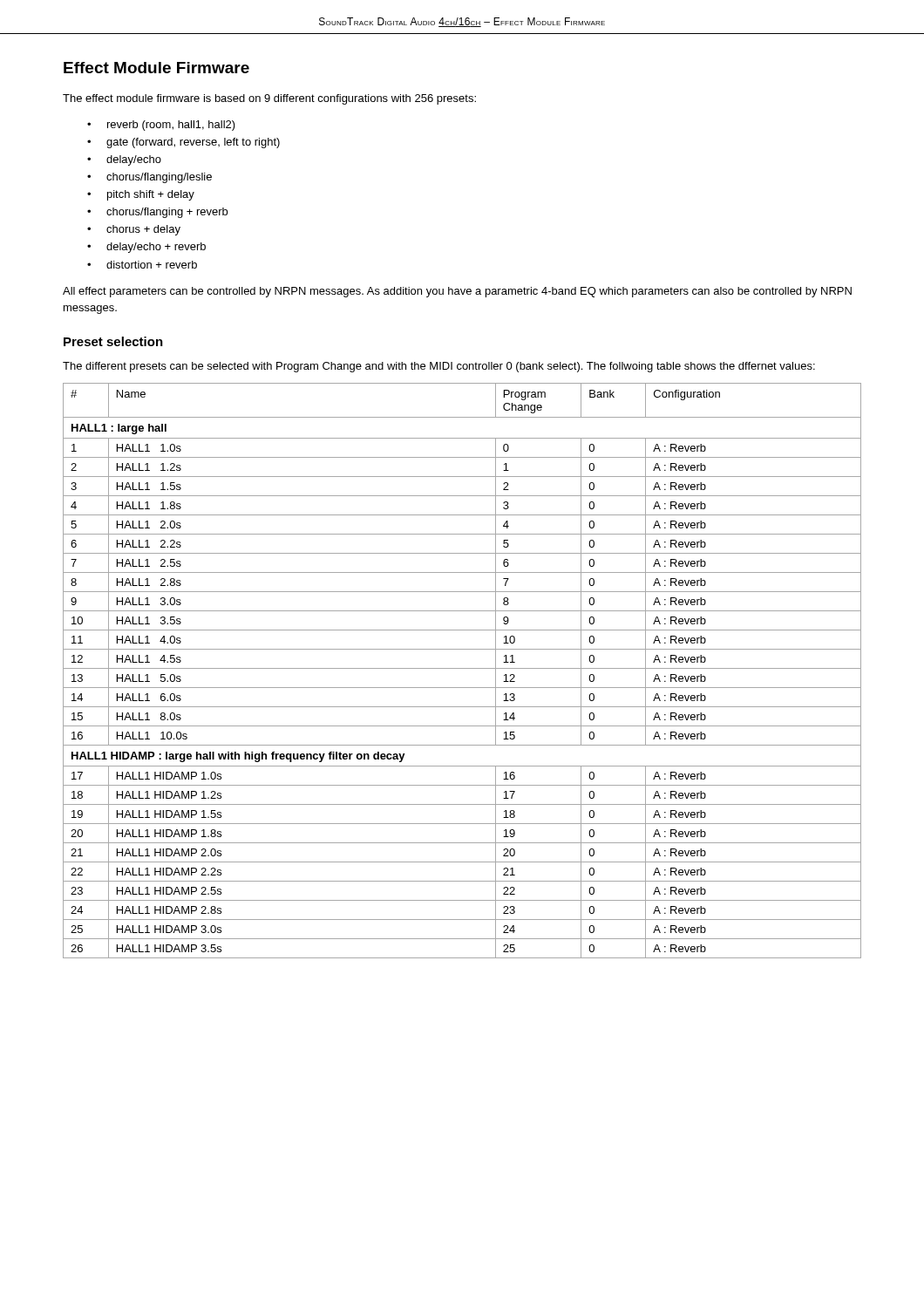This screenshot has width=924, height=1308.
Task: Find the text starting "•pitch shift +"
Action: click(x=141, y=195)
